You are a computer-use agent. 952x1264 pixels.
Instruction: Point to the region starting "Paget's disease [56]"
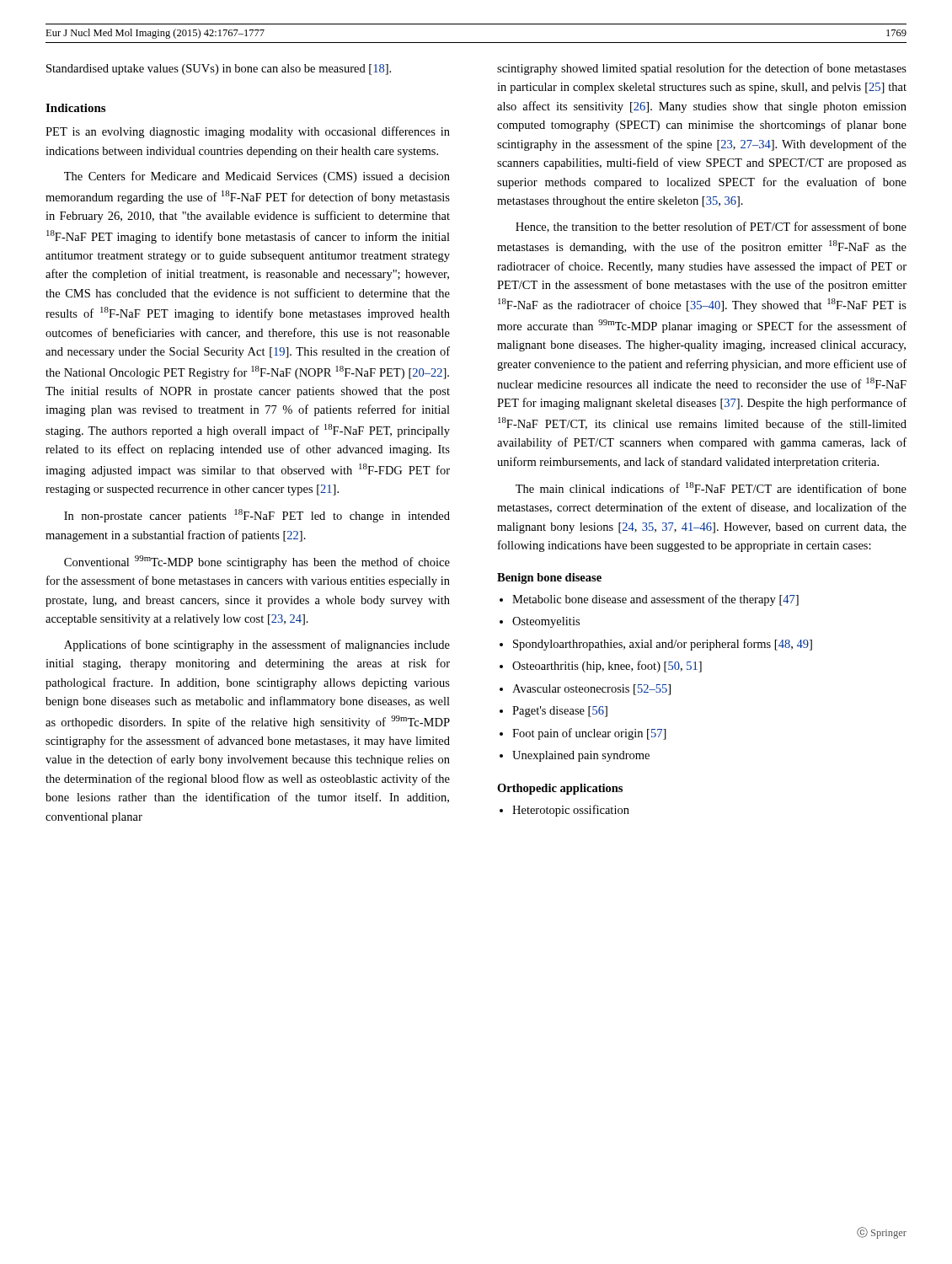pyautogui.click(x=560, y=710)
